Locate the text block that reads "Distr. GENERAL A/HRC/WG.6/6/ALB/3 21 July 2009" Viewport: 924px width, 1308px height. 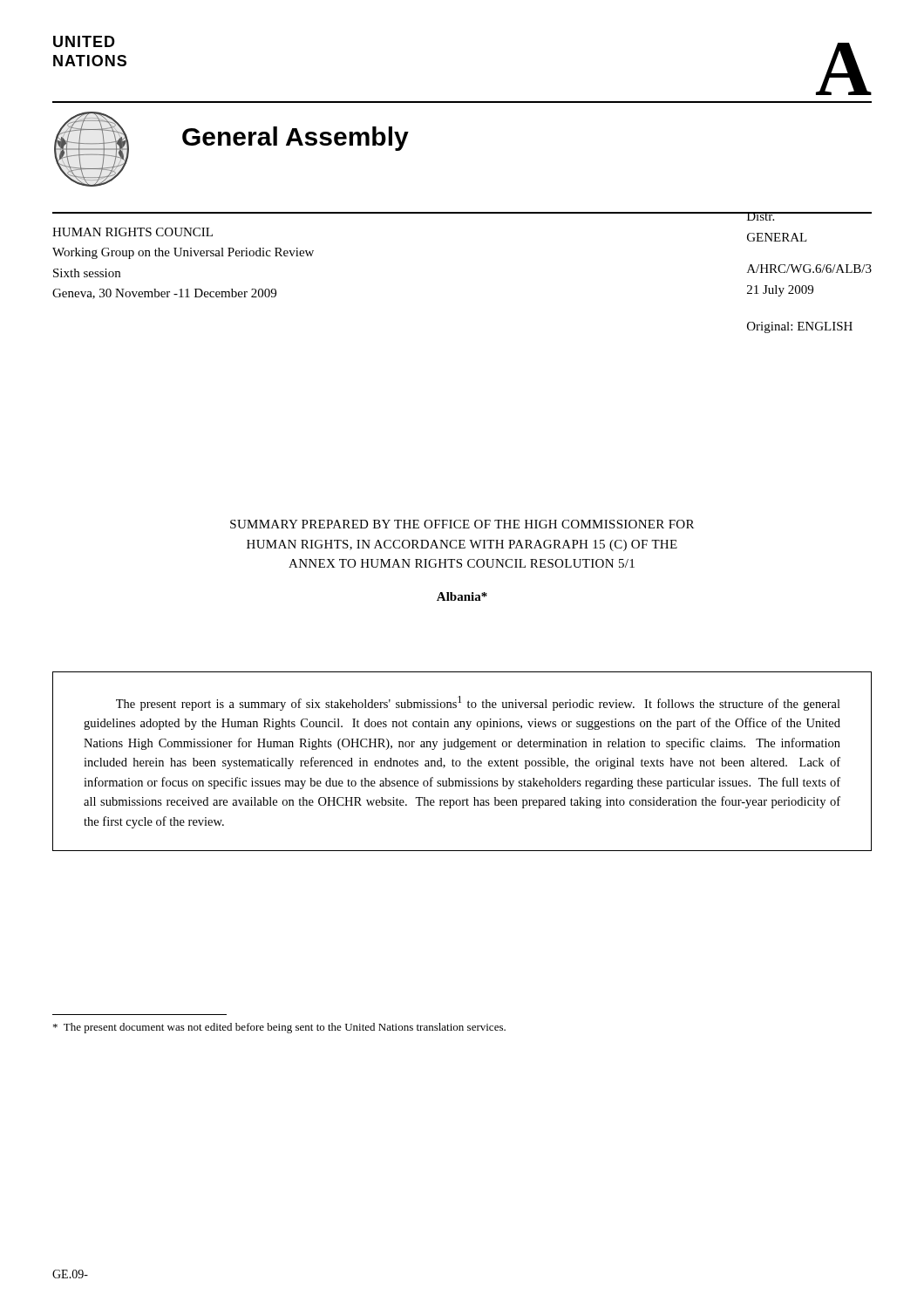point(809,271)
